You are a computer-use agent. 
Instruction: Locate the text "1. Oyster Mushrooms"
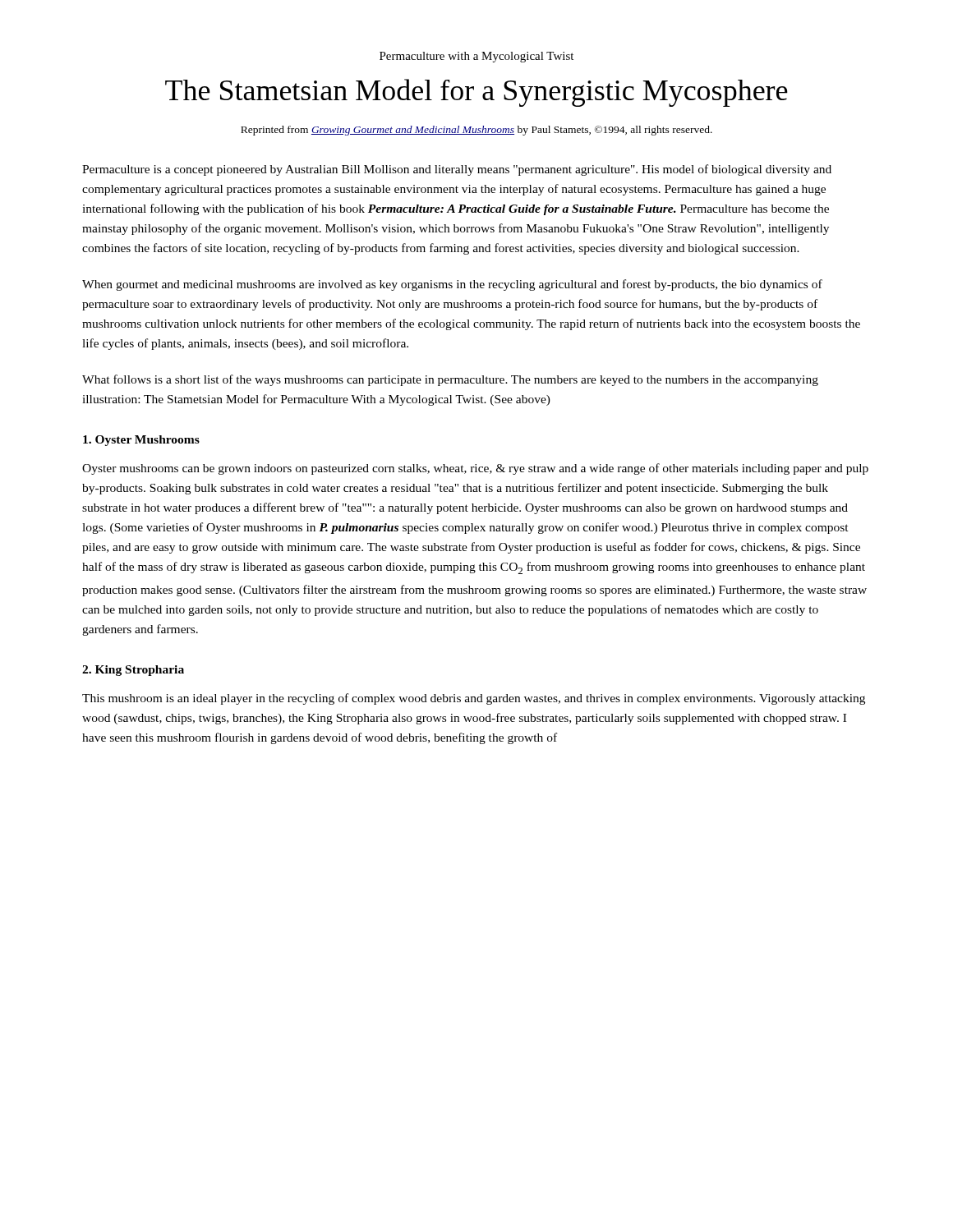pos(141,439)
